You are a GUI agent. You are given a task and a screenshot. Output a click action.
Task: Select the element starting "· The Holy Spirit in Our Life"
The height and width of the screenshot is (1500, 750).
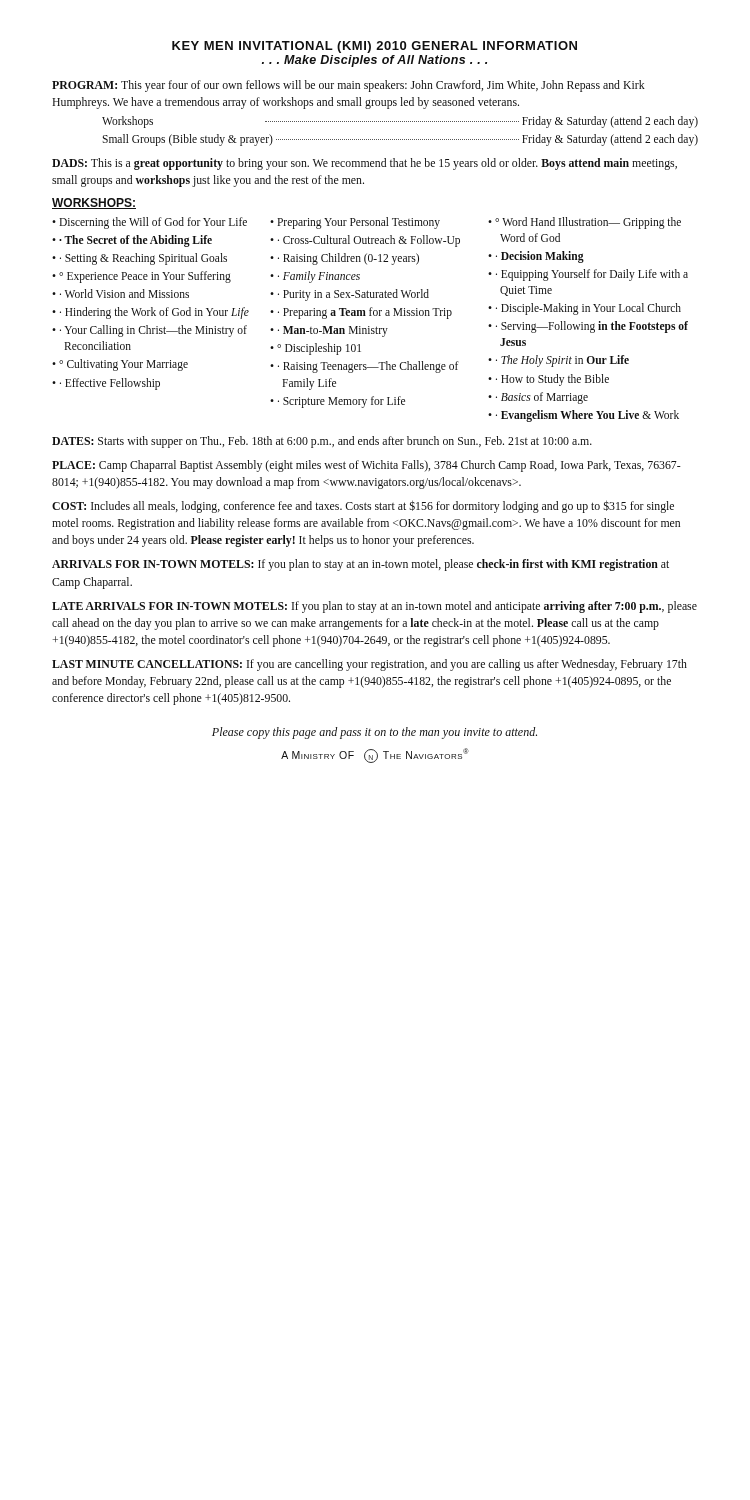click(x=562, y=360)
